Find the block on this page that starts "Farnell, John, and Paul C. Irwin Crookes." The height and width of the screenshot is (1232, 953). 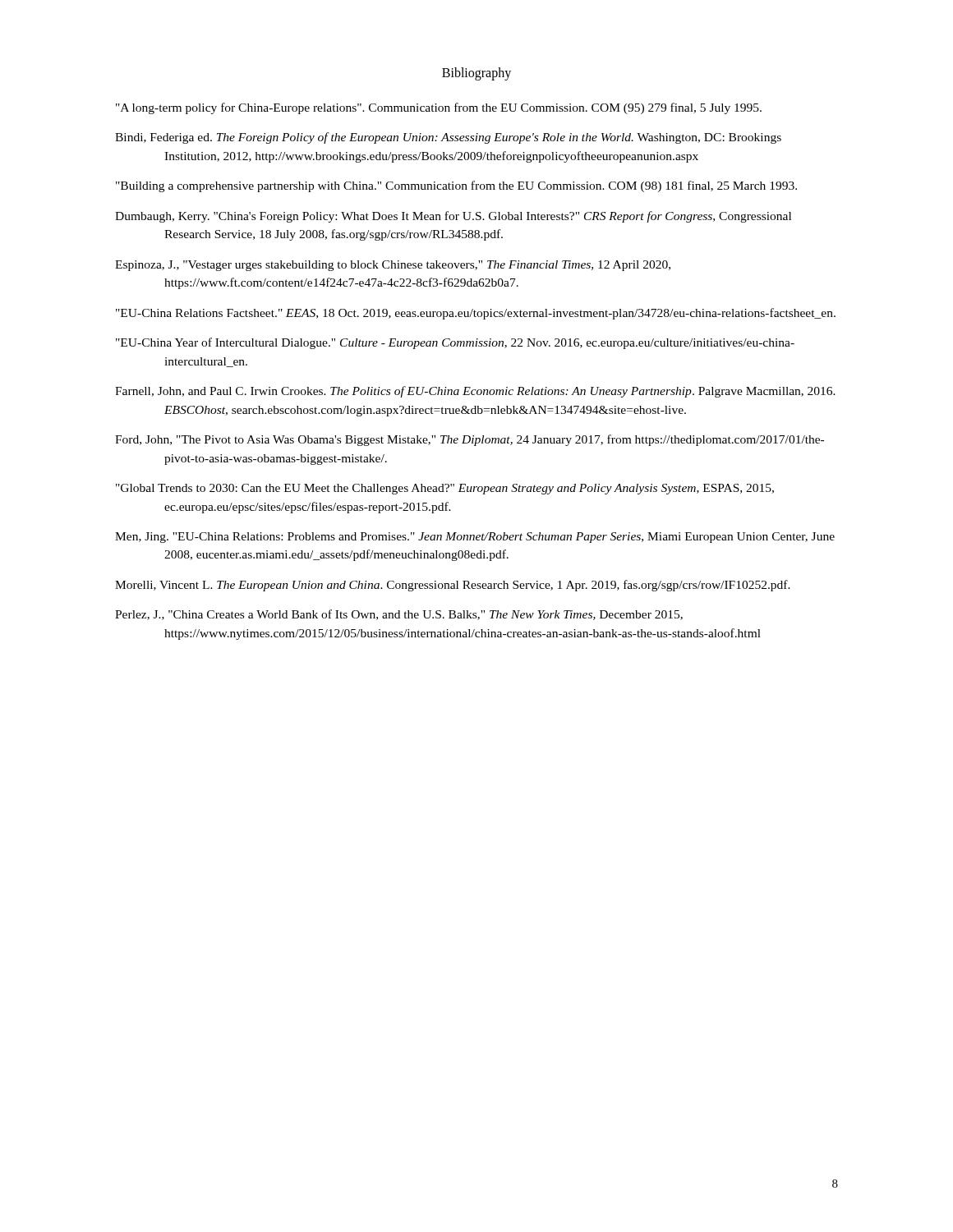click(475, 400)
